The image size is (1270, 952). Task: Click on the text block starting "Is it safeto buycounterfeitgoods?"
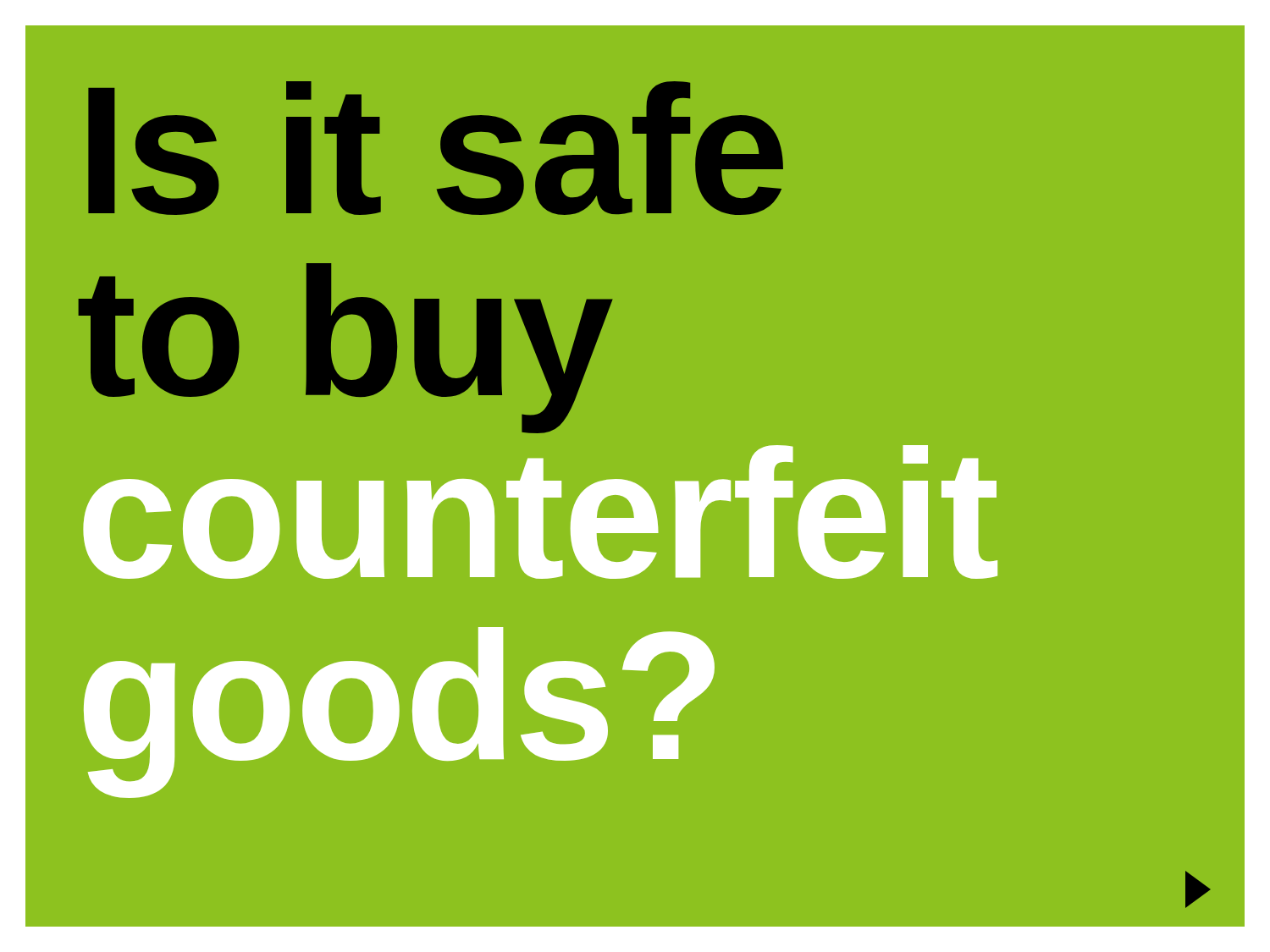coord(635,429)
